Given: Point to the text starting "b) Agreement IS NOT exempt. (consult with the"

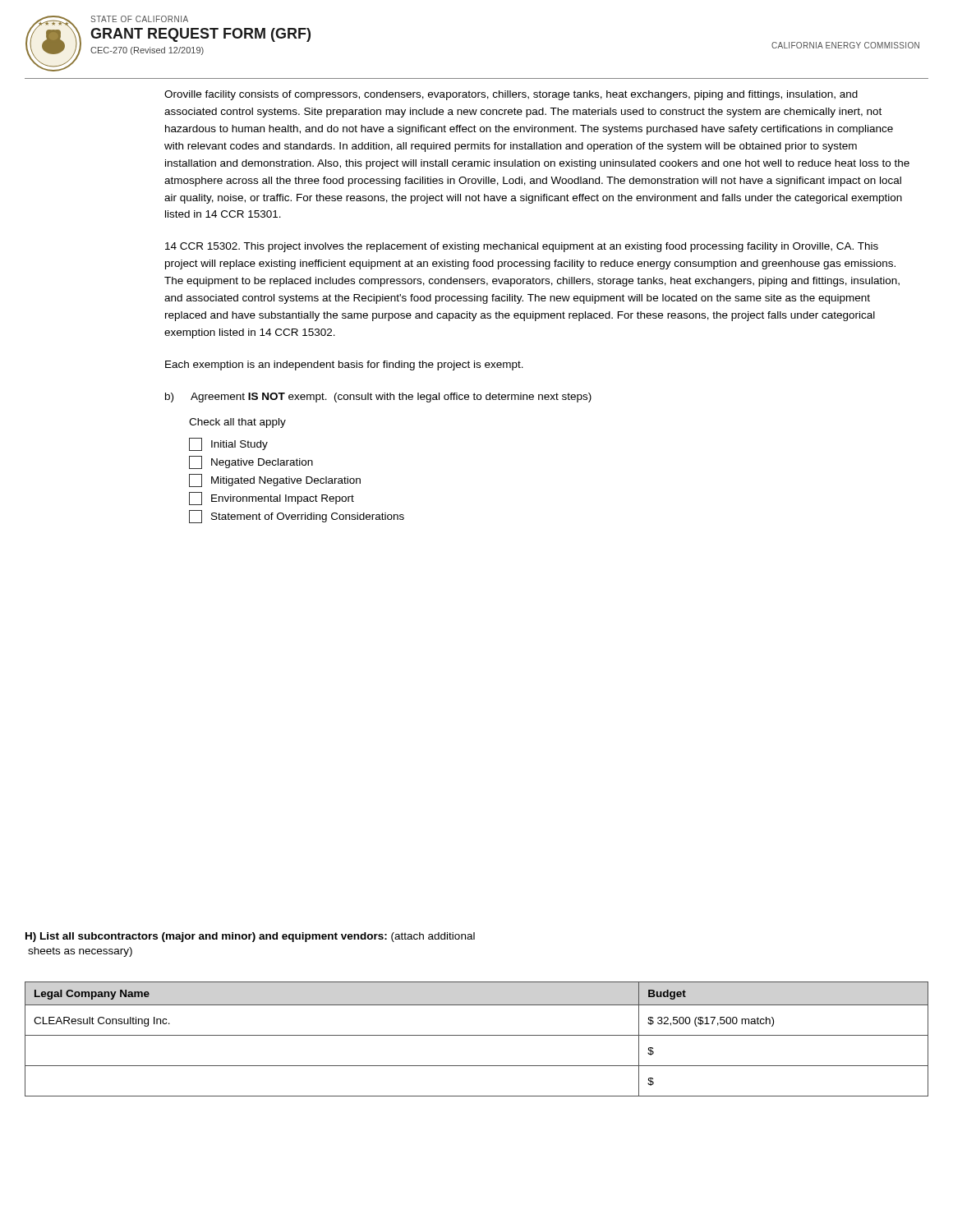Looking at the screenshot, I should (378, 397).
